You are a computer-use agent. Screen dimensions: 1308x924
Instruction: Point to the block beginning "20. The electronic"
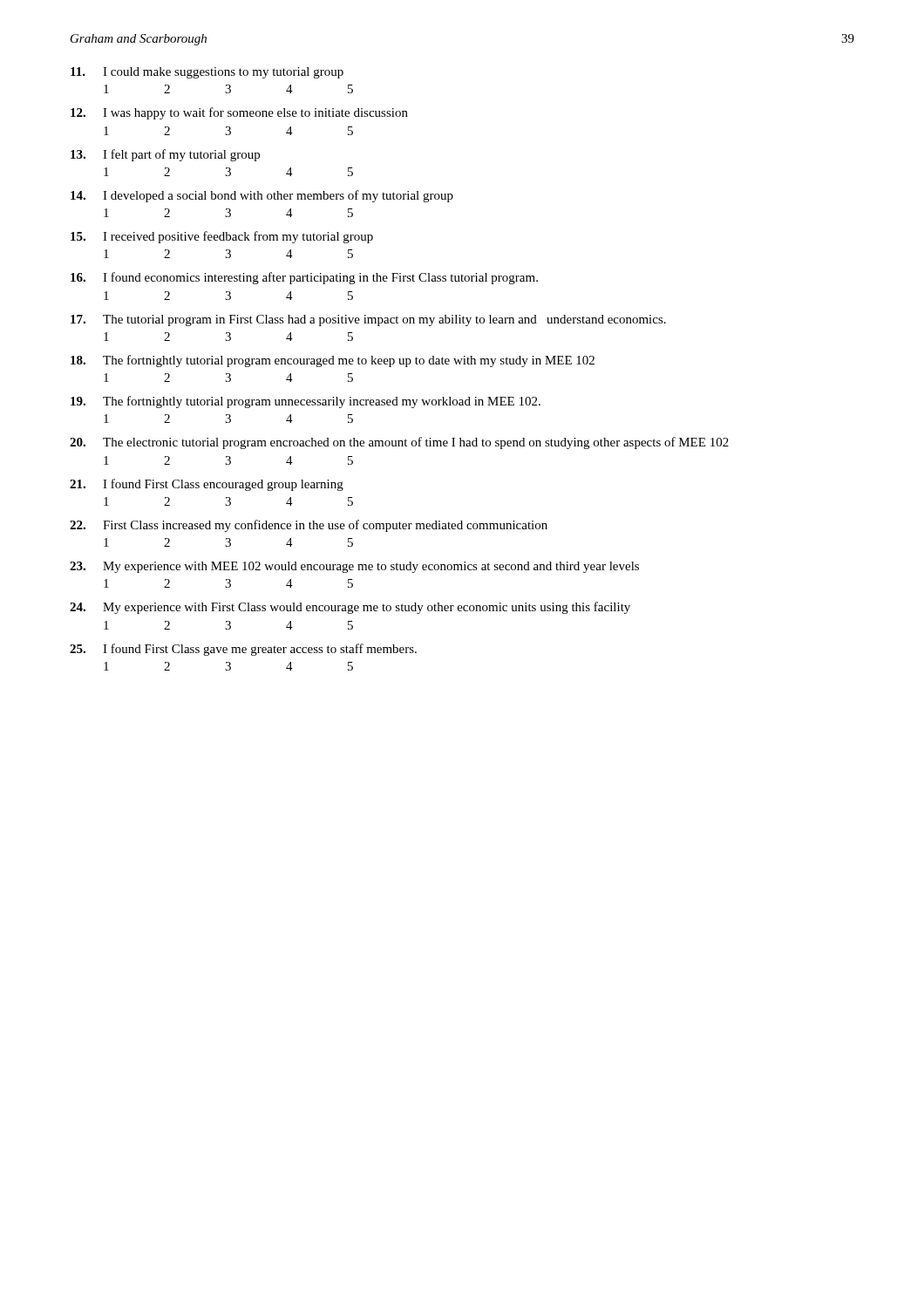point(462,451)
